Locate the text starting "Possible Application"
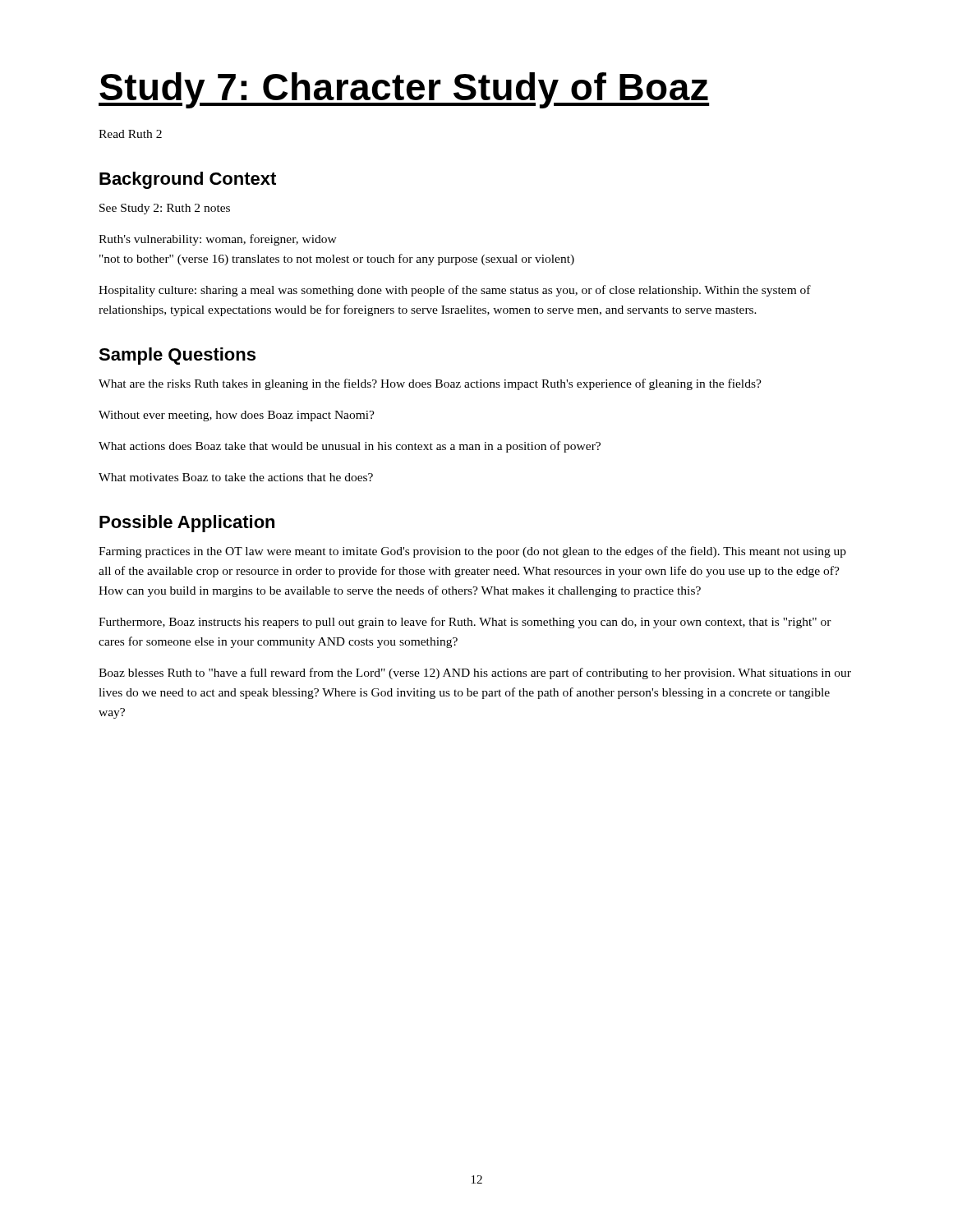The width and height of the screenshot is (953, 1232). click(x=187, y=524)
